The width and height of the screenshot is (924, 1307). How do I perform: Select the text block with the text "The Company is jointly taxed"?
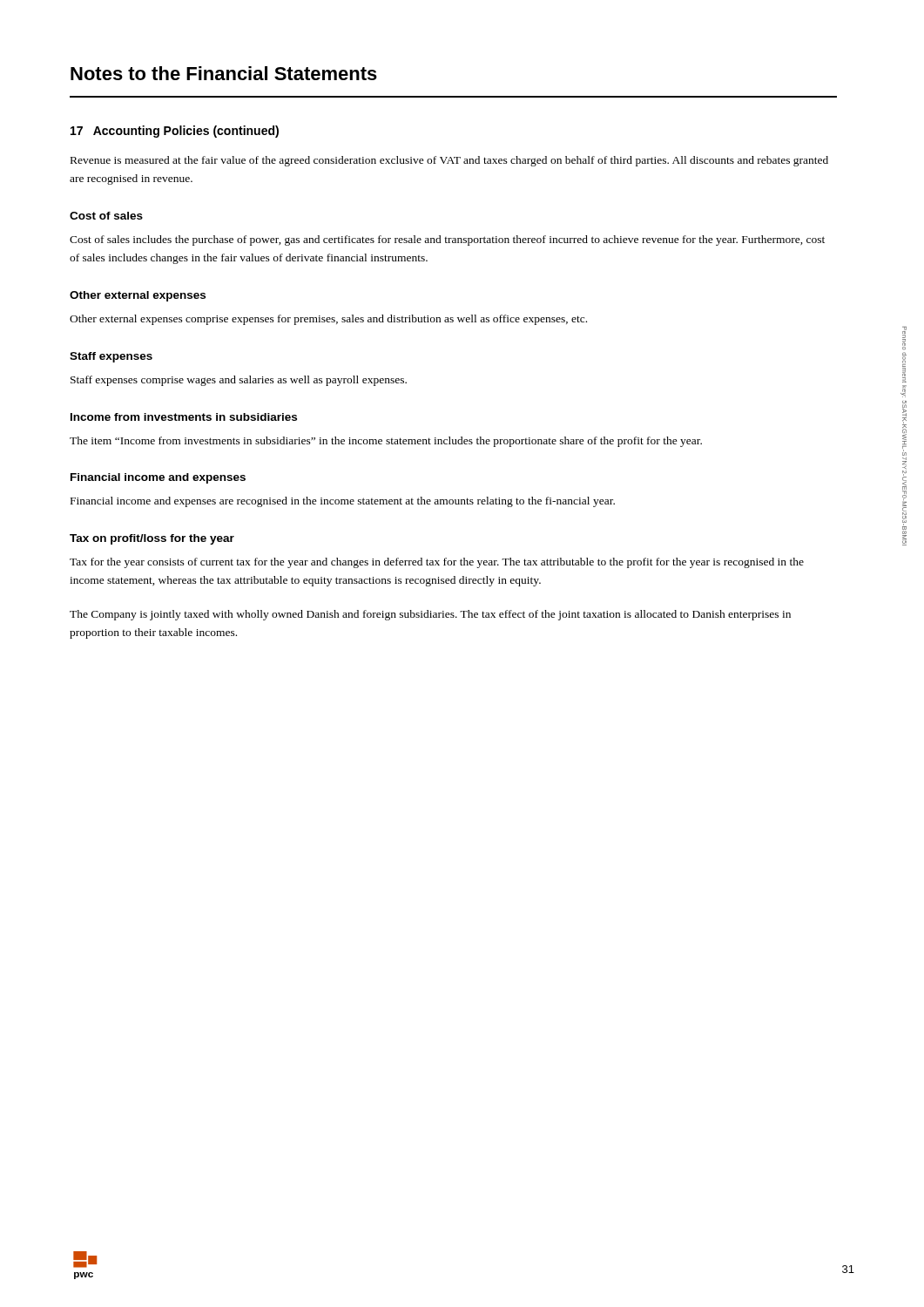[430, 623]
